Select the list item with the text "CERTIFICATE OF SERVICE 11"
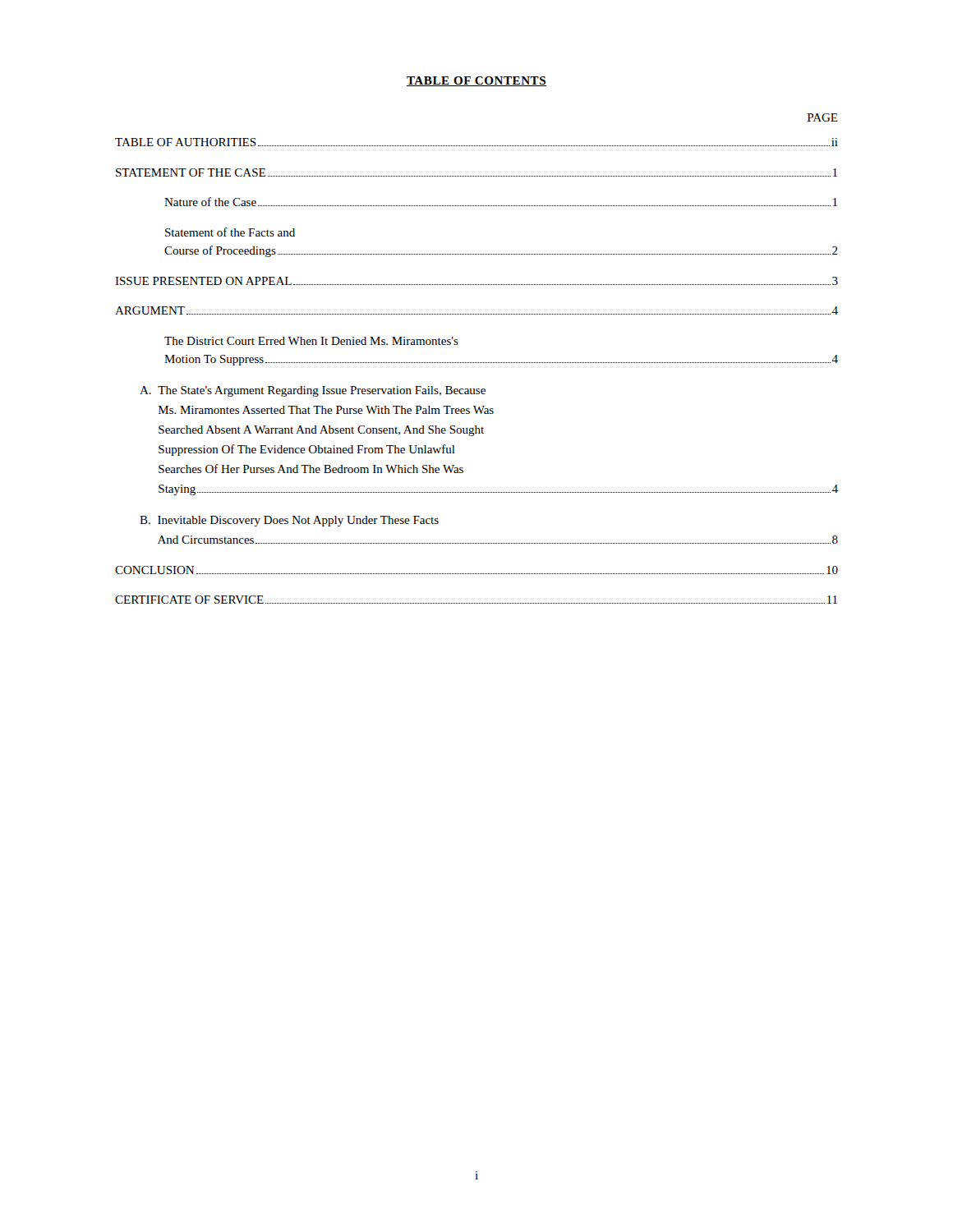This screenshot has height=1232, width=953. point(476,600)
